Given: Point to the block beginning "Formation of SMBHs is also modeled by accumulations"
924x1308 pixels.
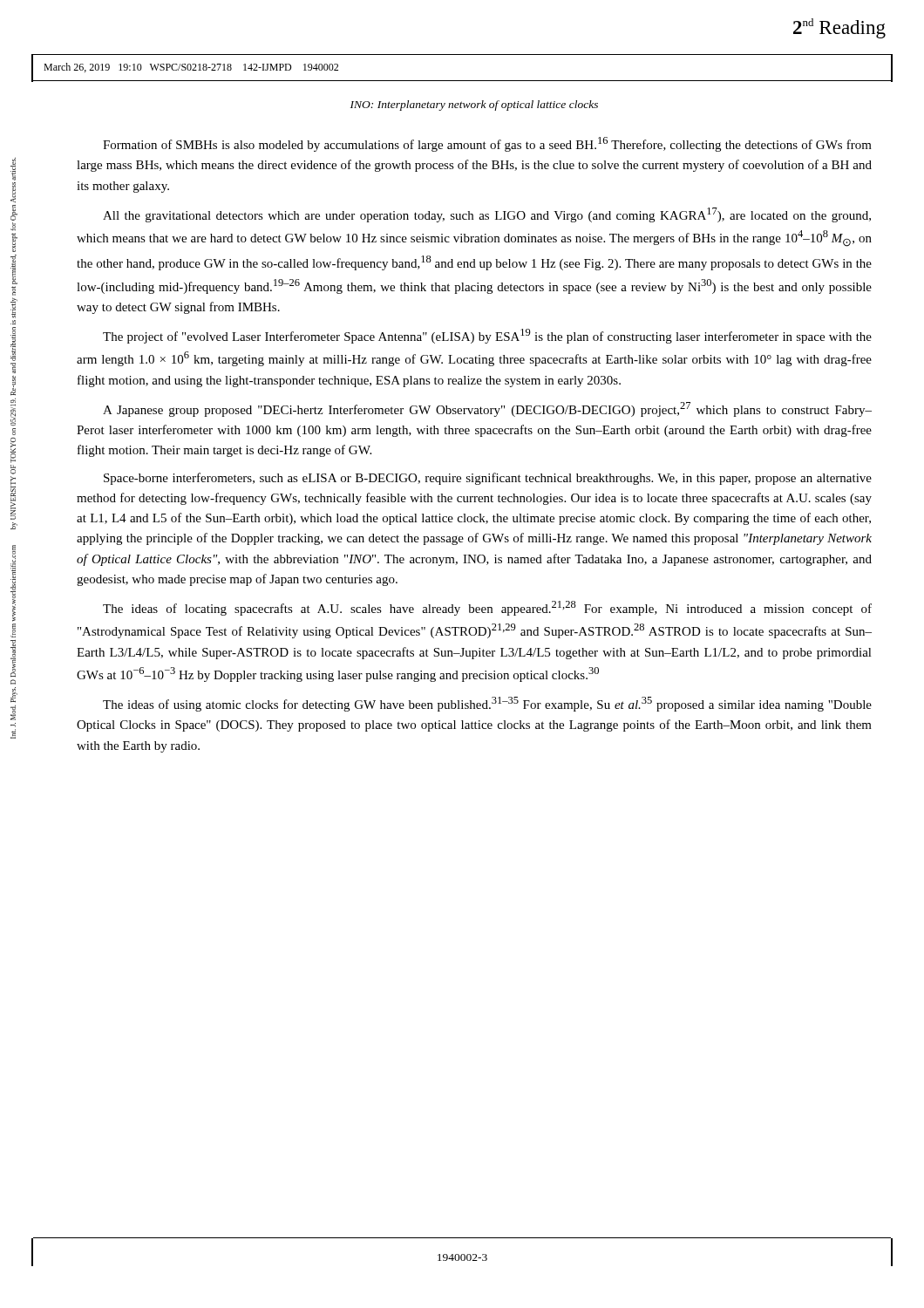Looking at the screenshot, I should (x=474, y=164).
